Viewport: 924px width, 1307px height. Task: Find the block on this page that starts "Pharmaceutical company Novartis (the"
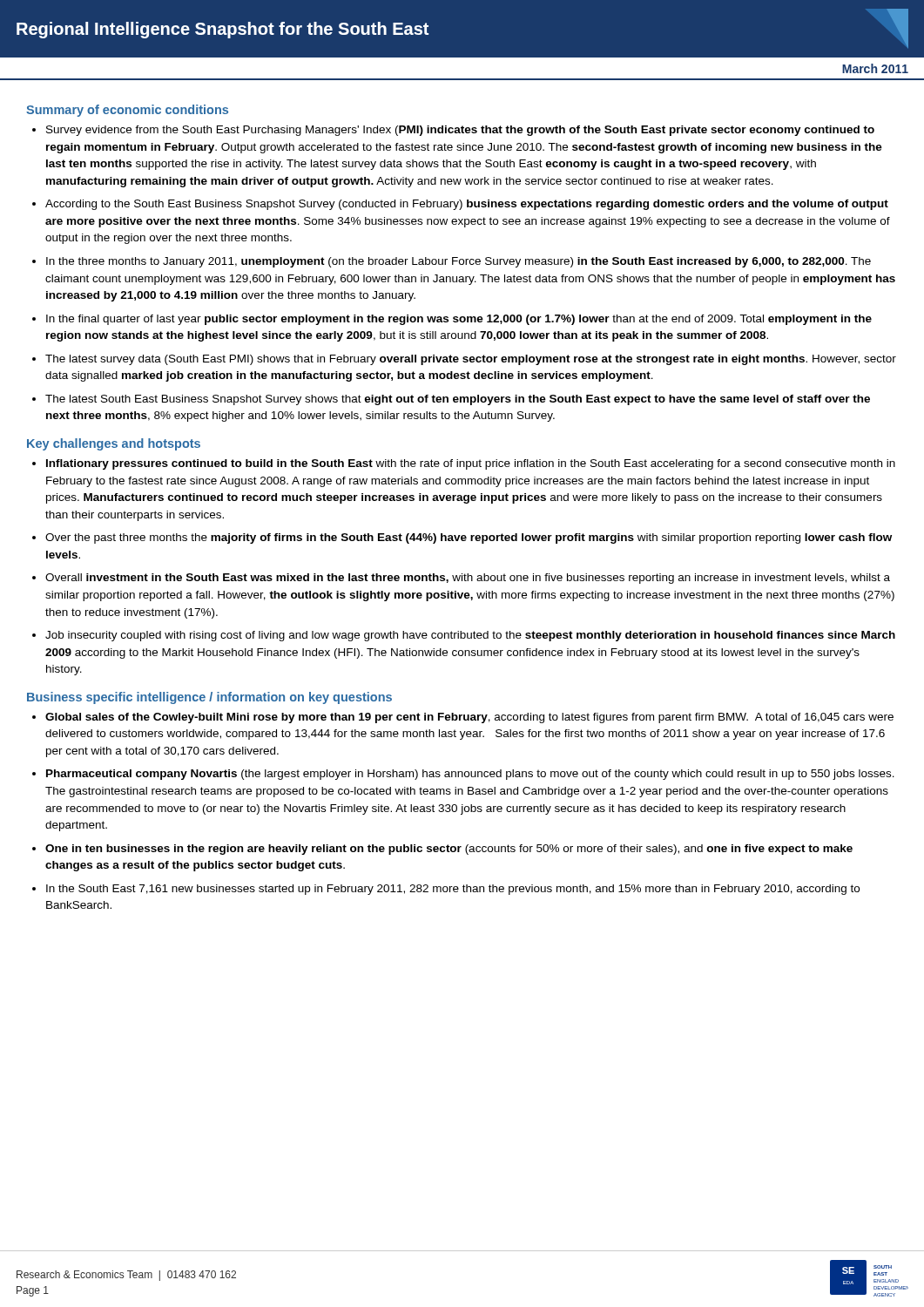tap(470, 799)
